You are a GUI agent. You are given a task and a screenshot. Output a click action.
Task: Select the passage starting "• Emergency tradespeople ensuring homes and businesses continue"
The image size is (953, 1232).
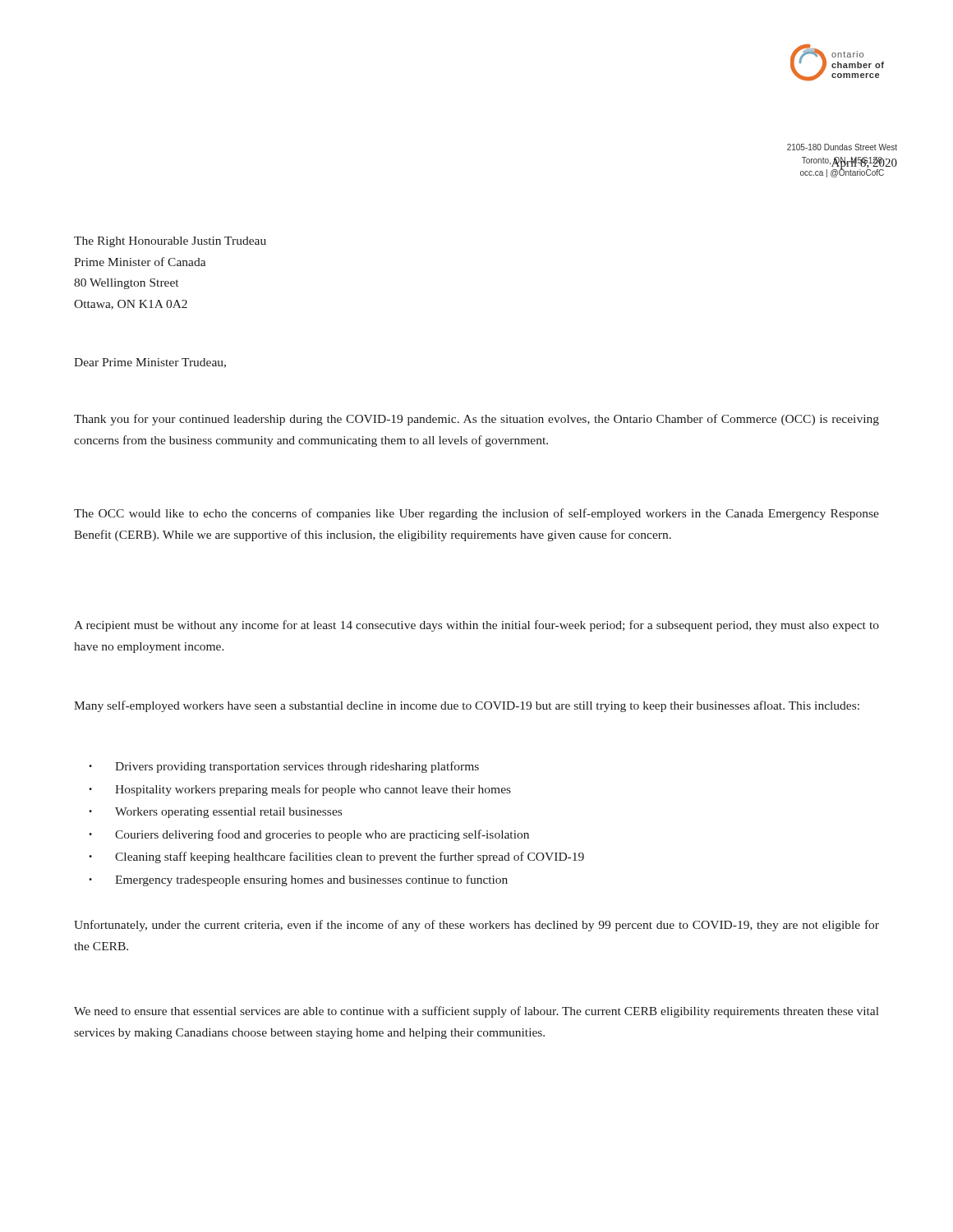tap(291, 879)
